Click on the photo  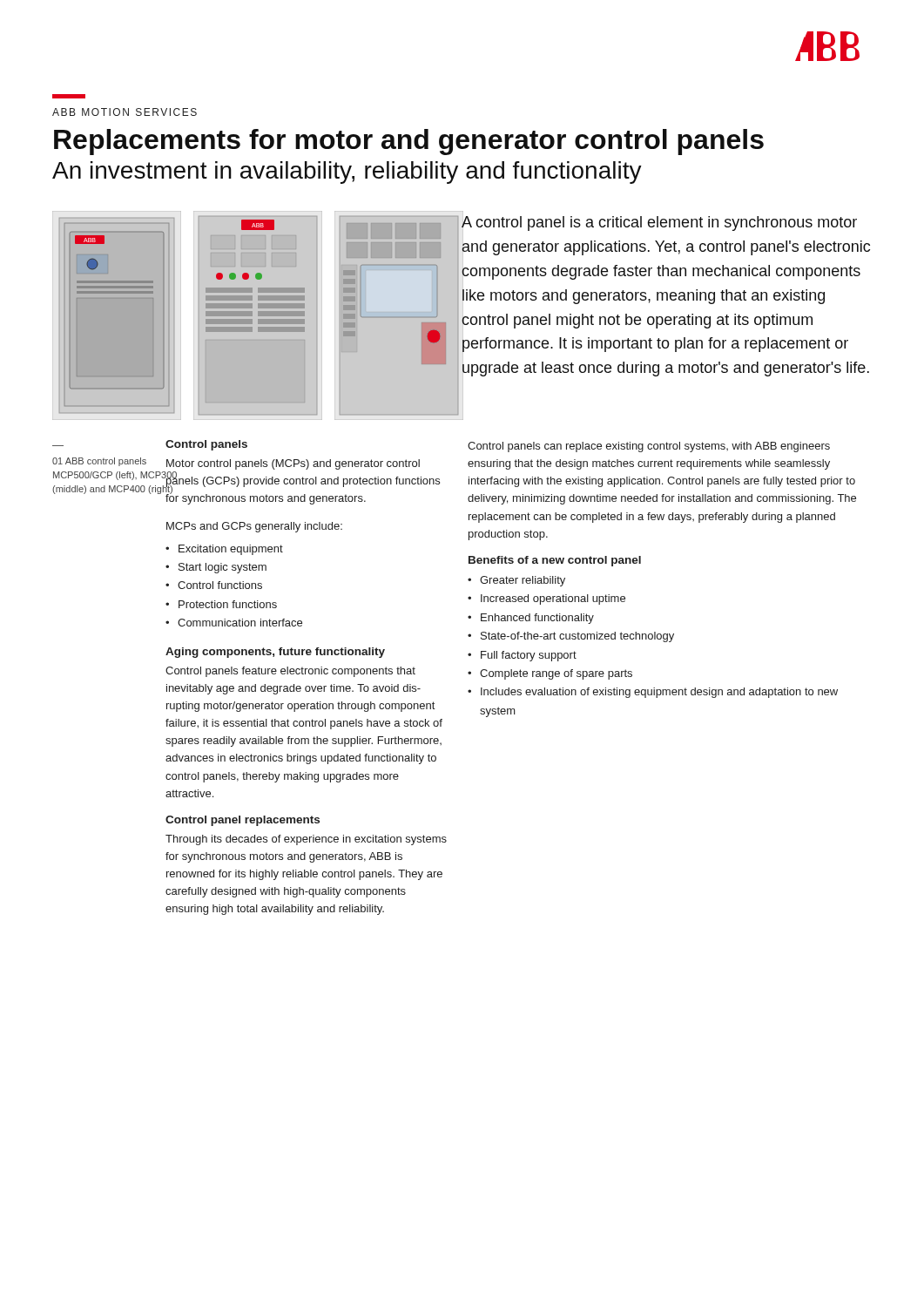(266, 315)
